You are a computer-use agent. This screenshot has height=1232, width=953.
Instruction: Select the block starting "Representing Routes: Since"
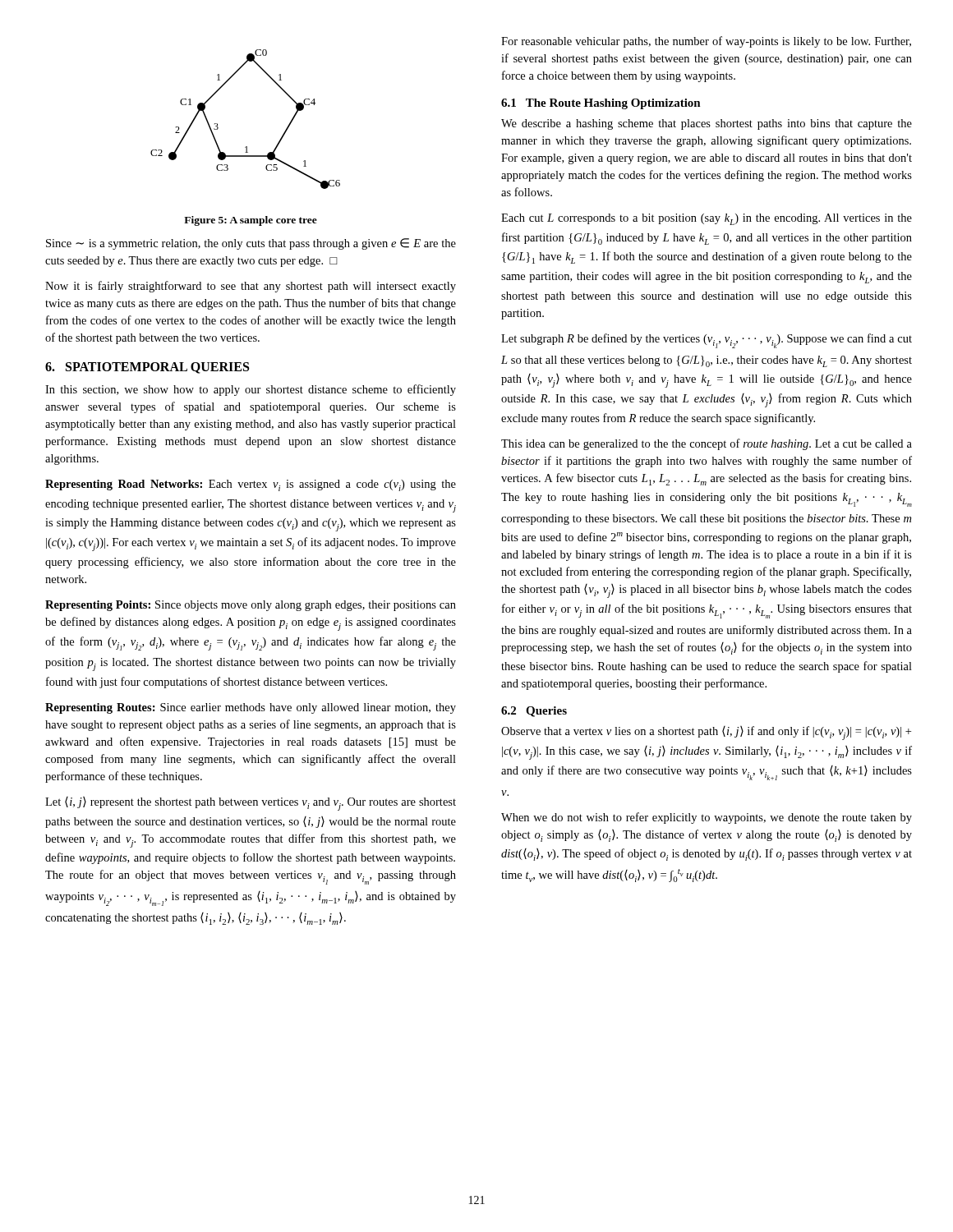coord(251,742)
